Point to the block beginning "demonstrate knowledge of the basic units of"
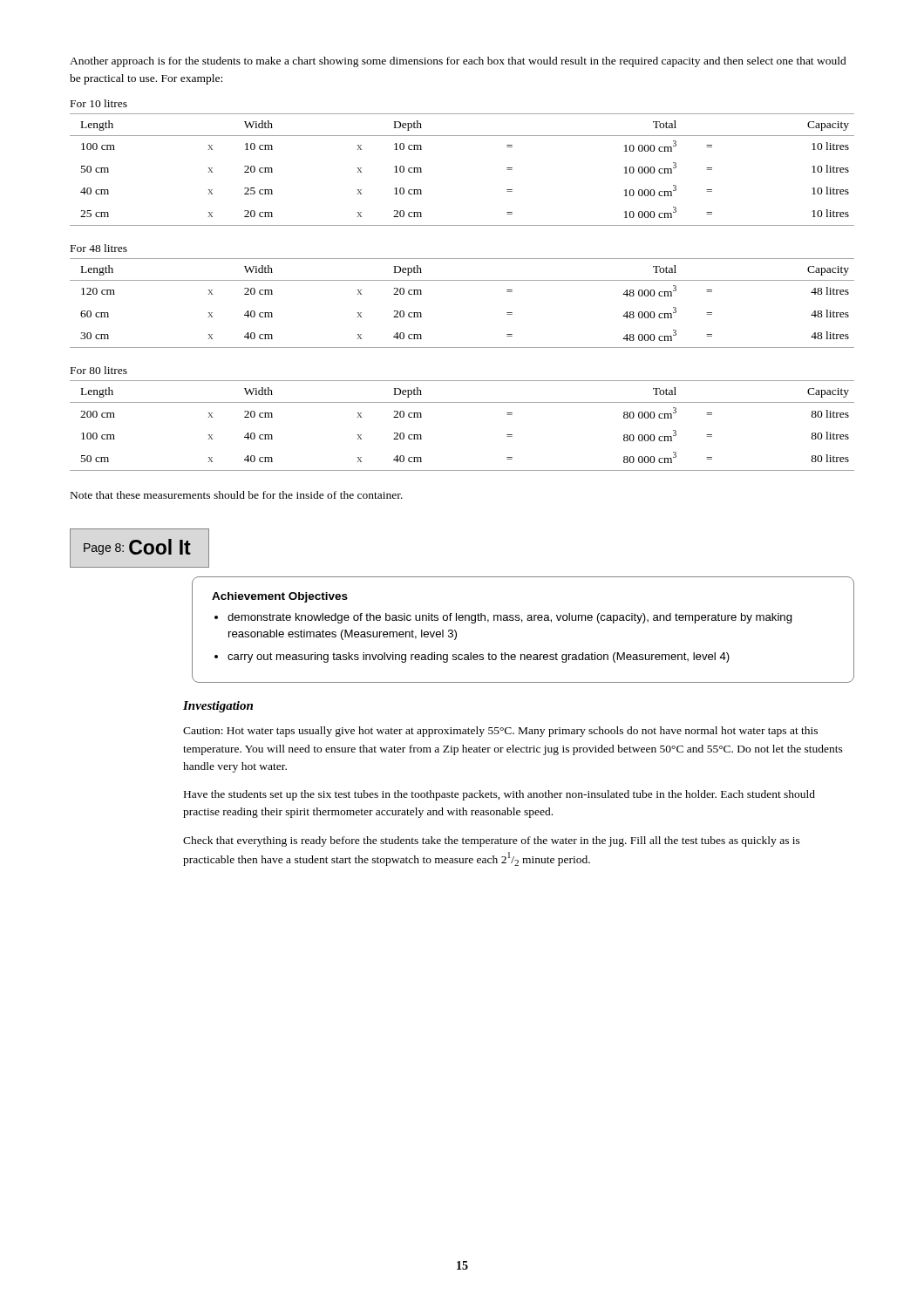The height and width of the screenshot is (1308, 924). pos(510,625)
